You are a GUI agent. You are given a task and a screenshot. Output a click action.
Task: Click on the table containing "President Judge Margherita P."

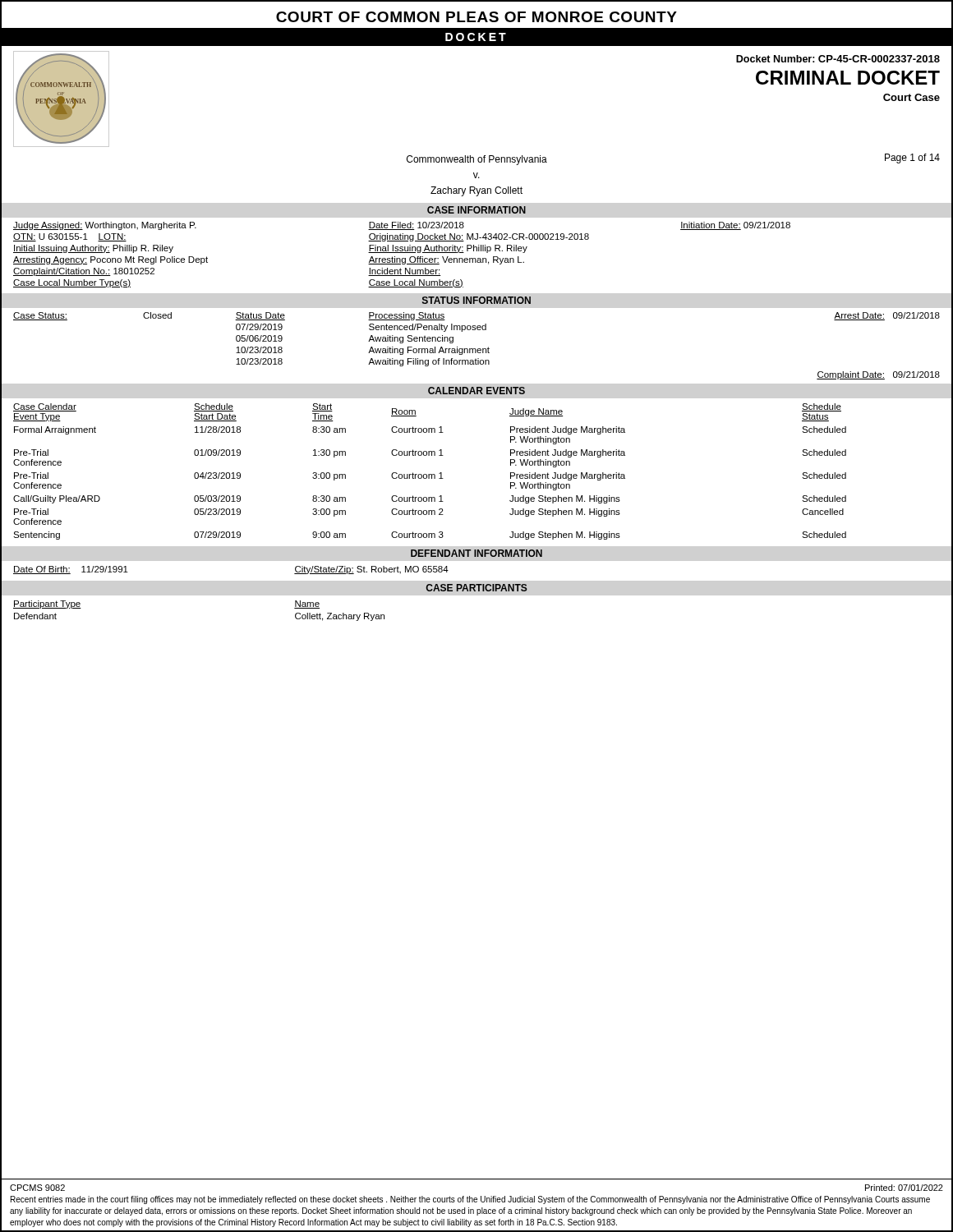pos(476,470)
